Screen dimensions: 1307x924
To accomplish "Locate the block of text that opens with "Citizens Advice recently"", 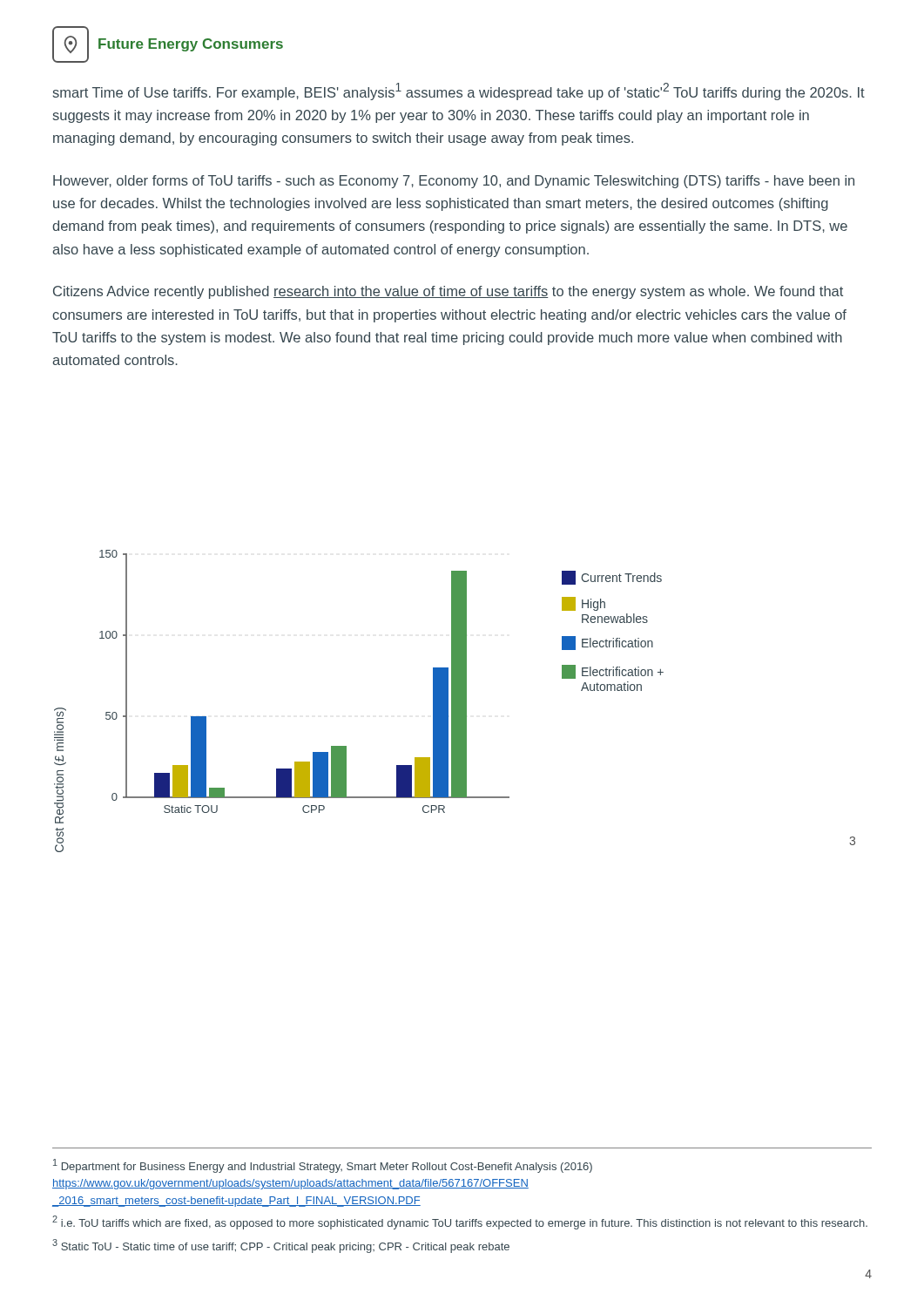I will pos(449,326).
